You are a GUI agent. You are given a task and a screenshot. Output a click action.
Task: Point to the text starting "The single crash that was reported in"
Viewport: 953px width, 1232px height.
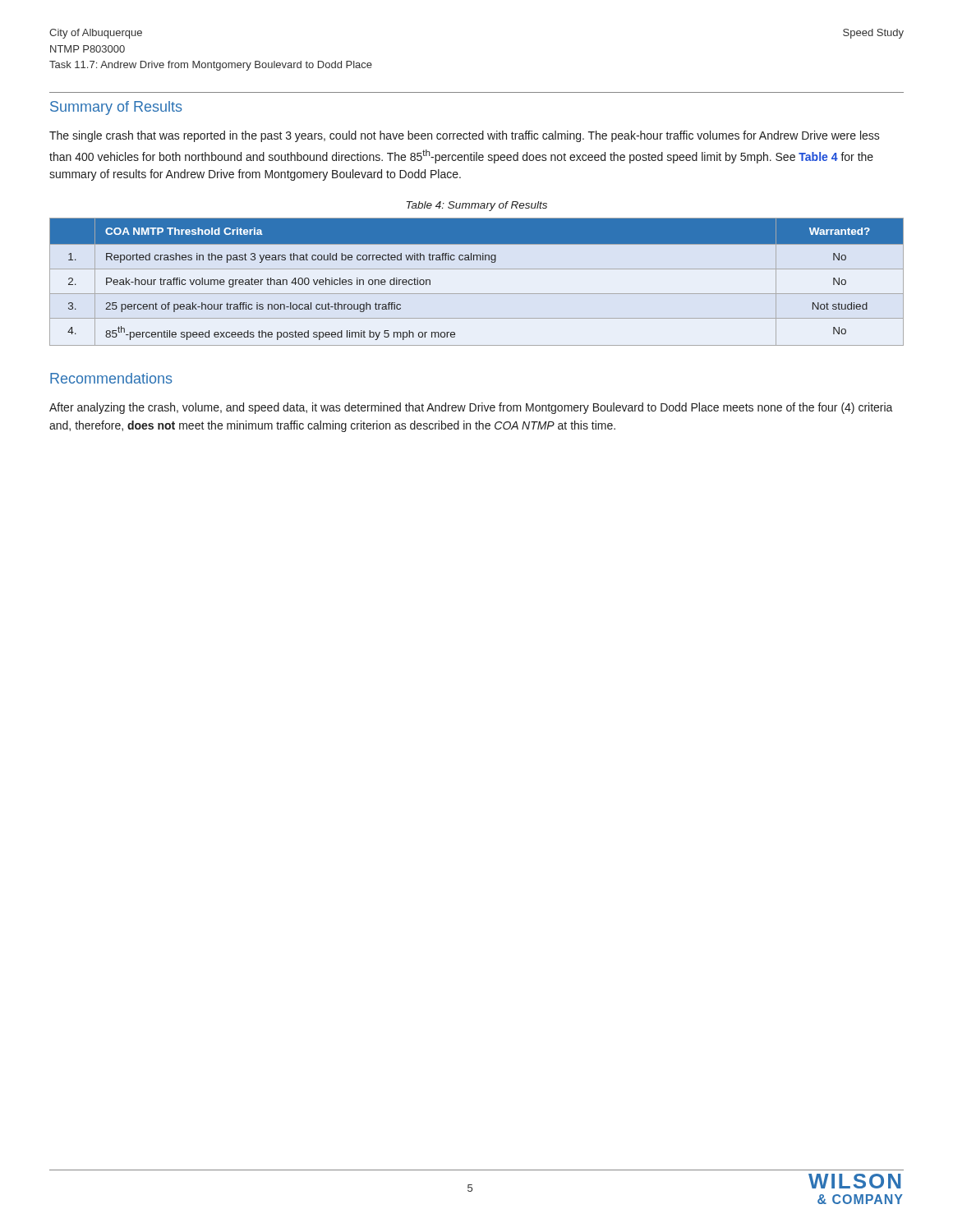476,155
